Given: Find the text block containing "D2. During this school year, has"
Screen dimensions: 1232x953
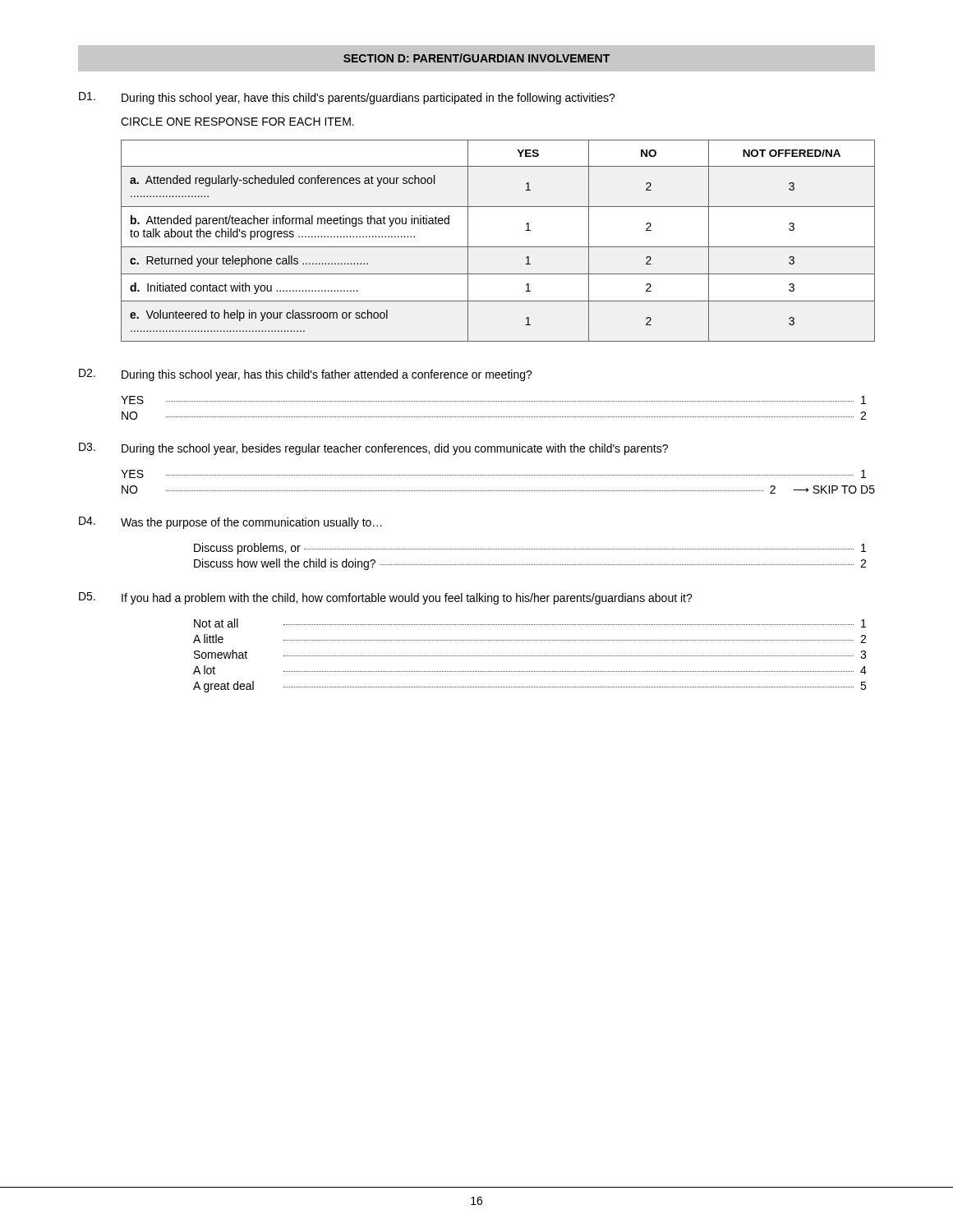Looking at the screenshot, I should pyautogui.click(x=476, y=375).
